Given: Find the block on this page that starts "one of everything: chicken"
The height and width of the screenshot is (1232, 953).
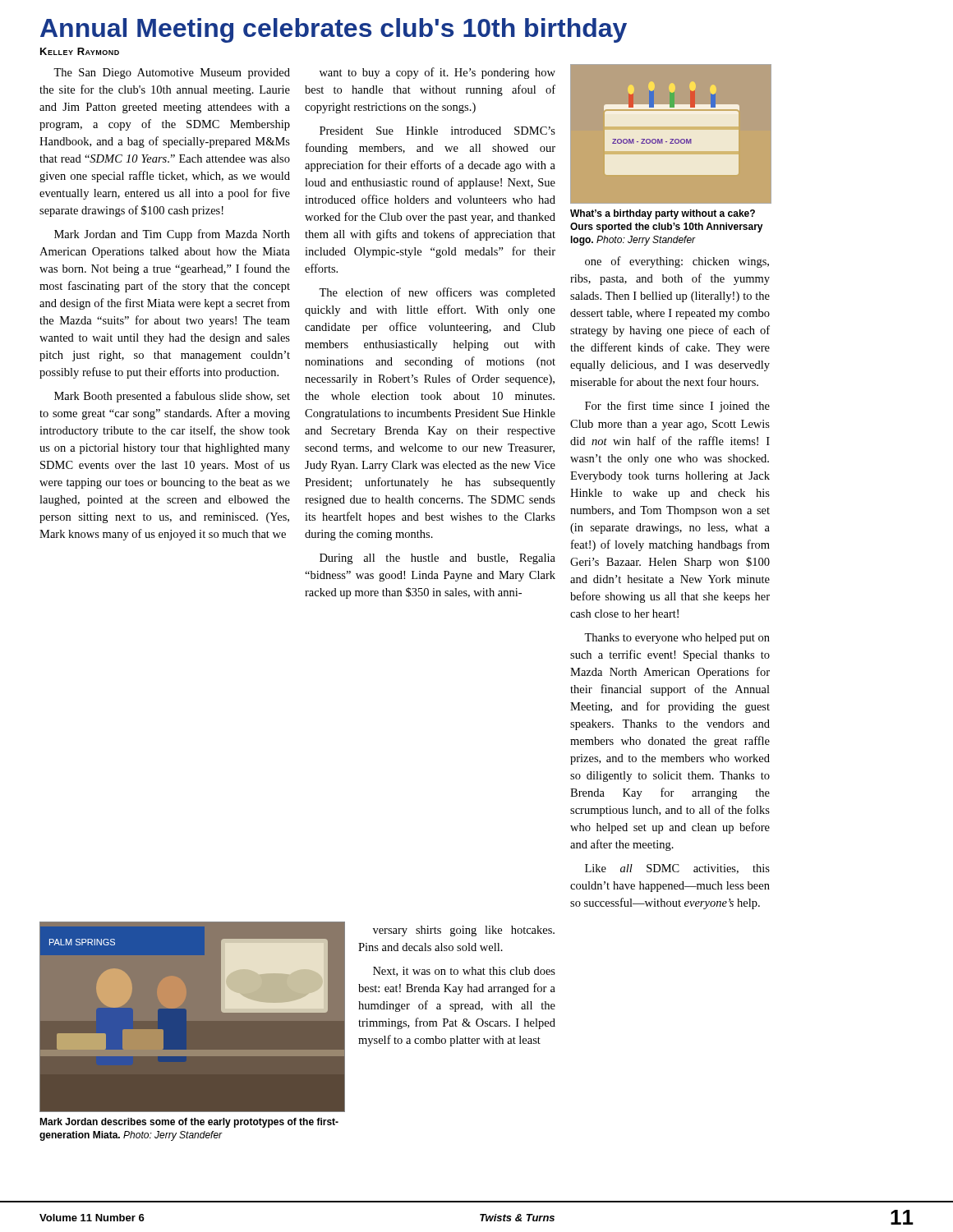Looking at the screenshot, I should 670,582.
